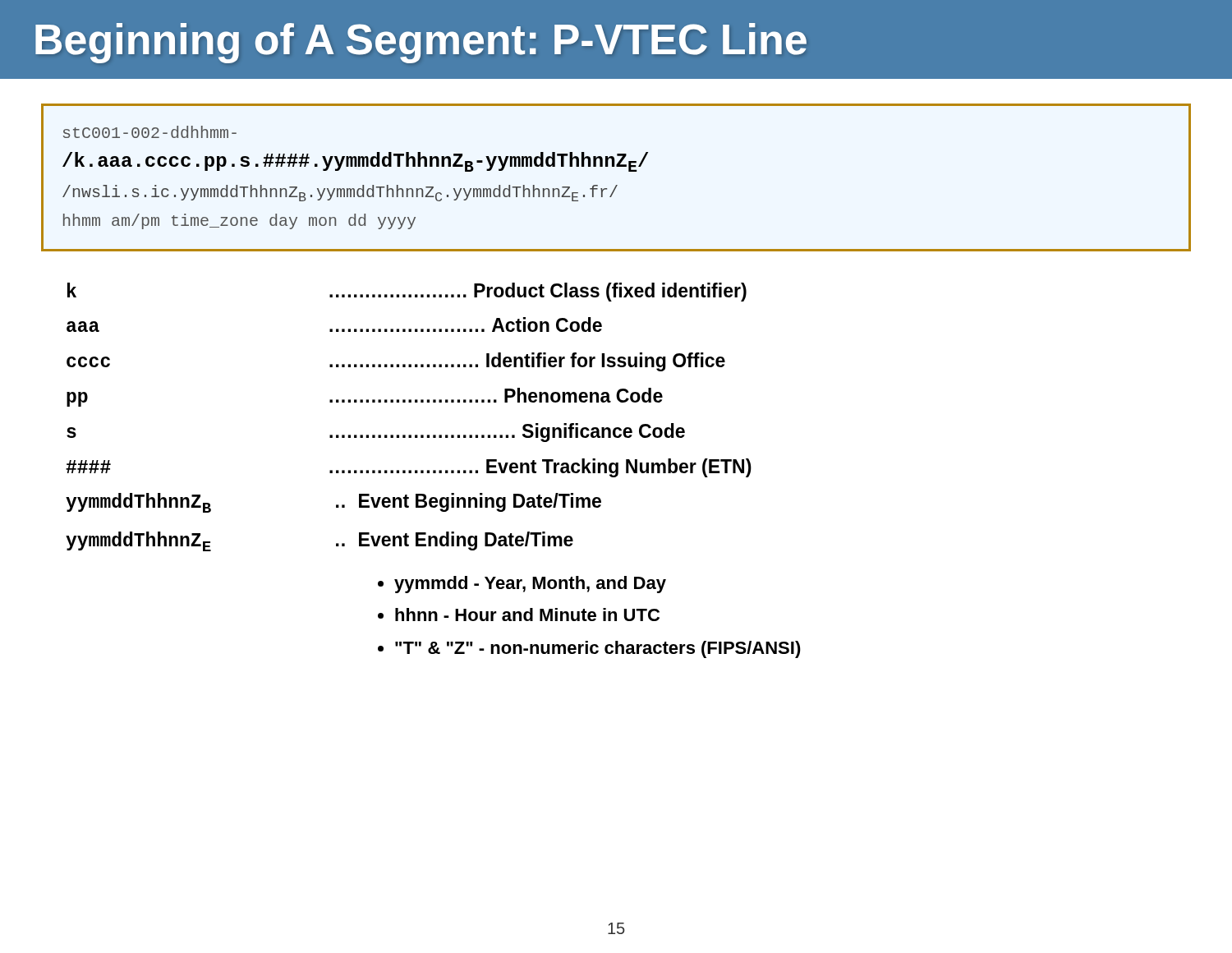This screenshot has width=1232, height=953.
Task: Where is the passage that starts "yymmdd - Year,"?
Action: tap(530, 583)
